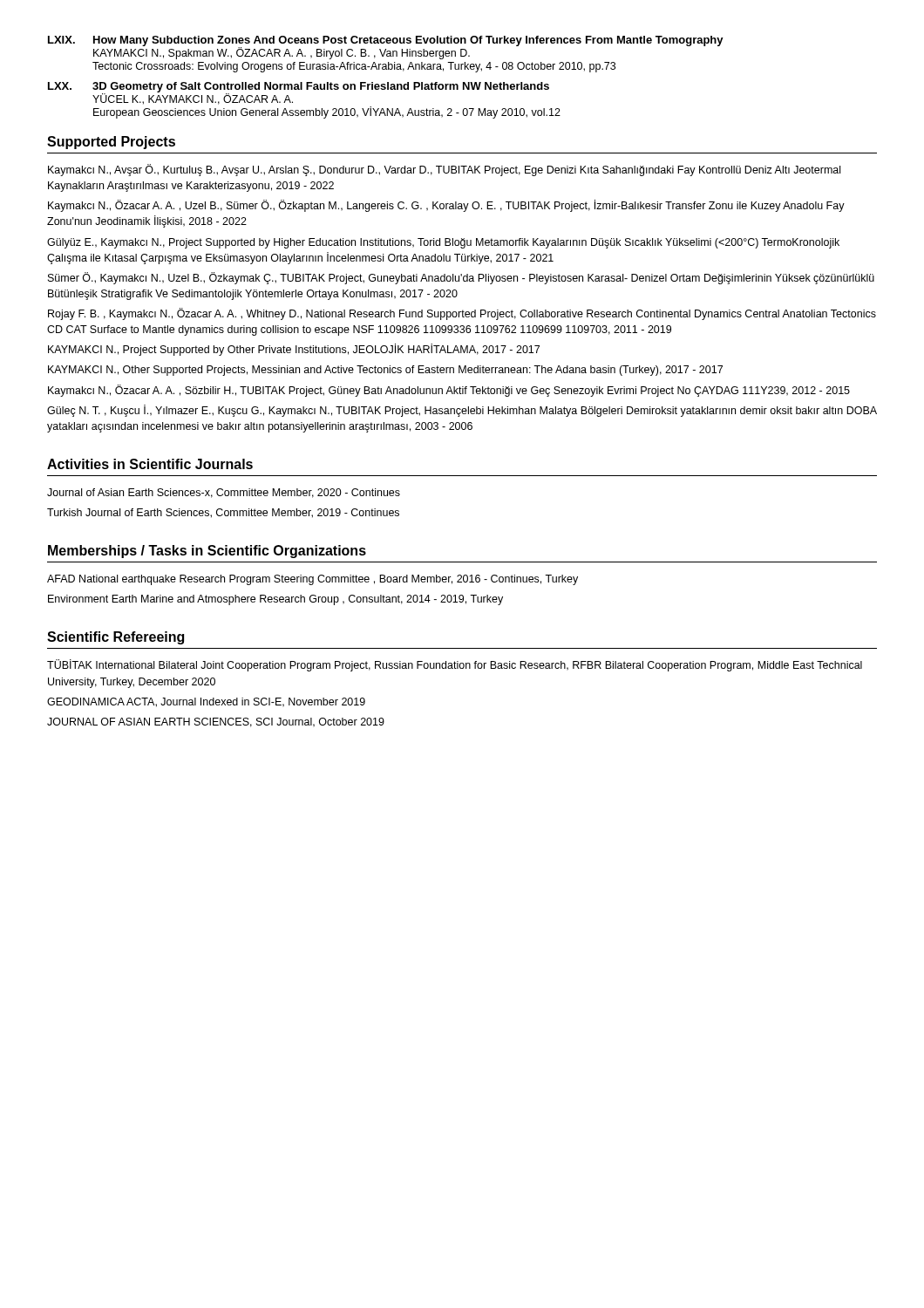Locate the text "Activities in Scientific Journals"
Viewport: 924px width, 1308px height.
150,464
